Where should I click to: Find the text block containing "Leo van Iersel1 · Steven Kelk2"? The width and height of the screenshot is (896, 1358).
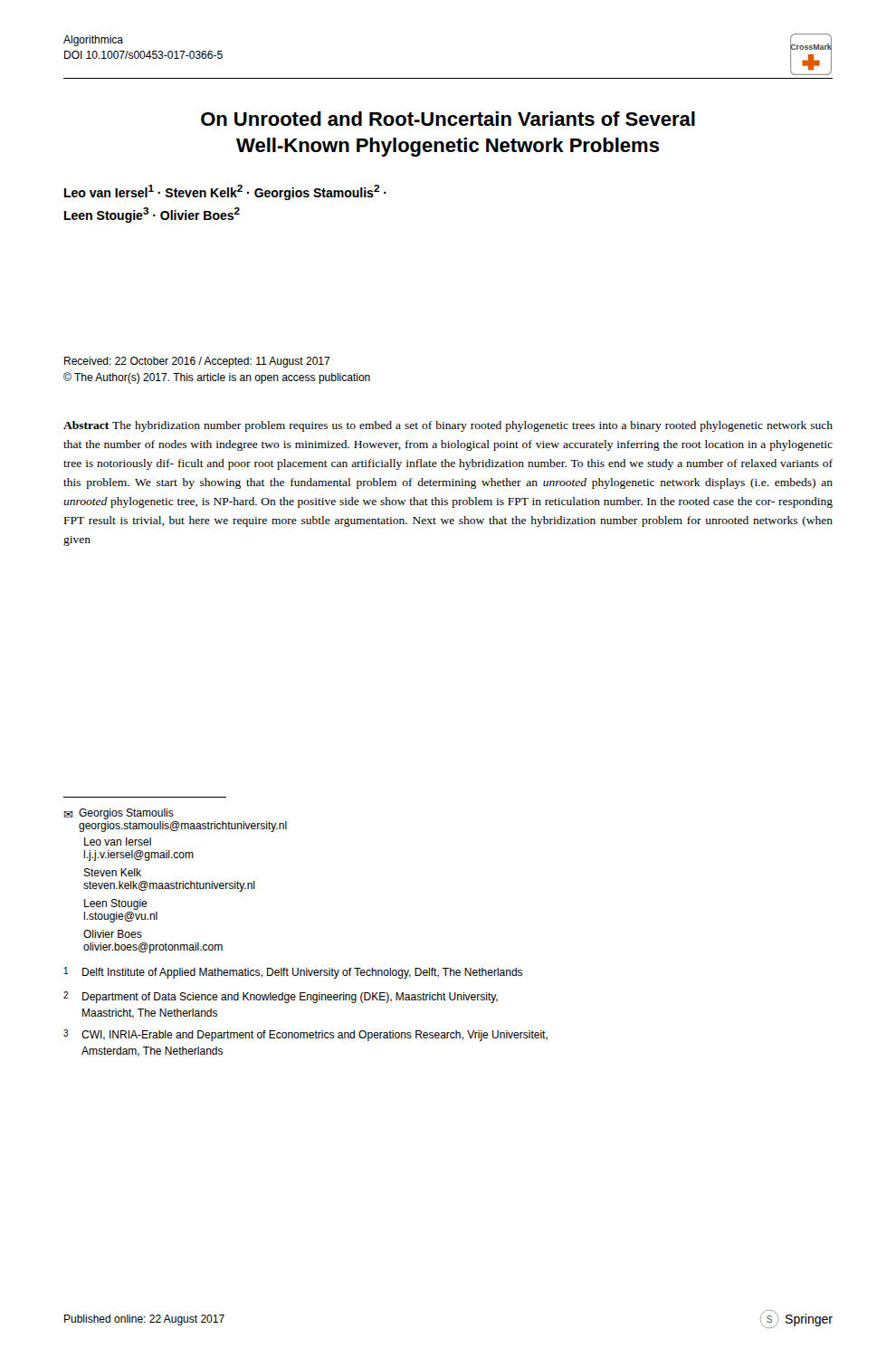[225, 202]
